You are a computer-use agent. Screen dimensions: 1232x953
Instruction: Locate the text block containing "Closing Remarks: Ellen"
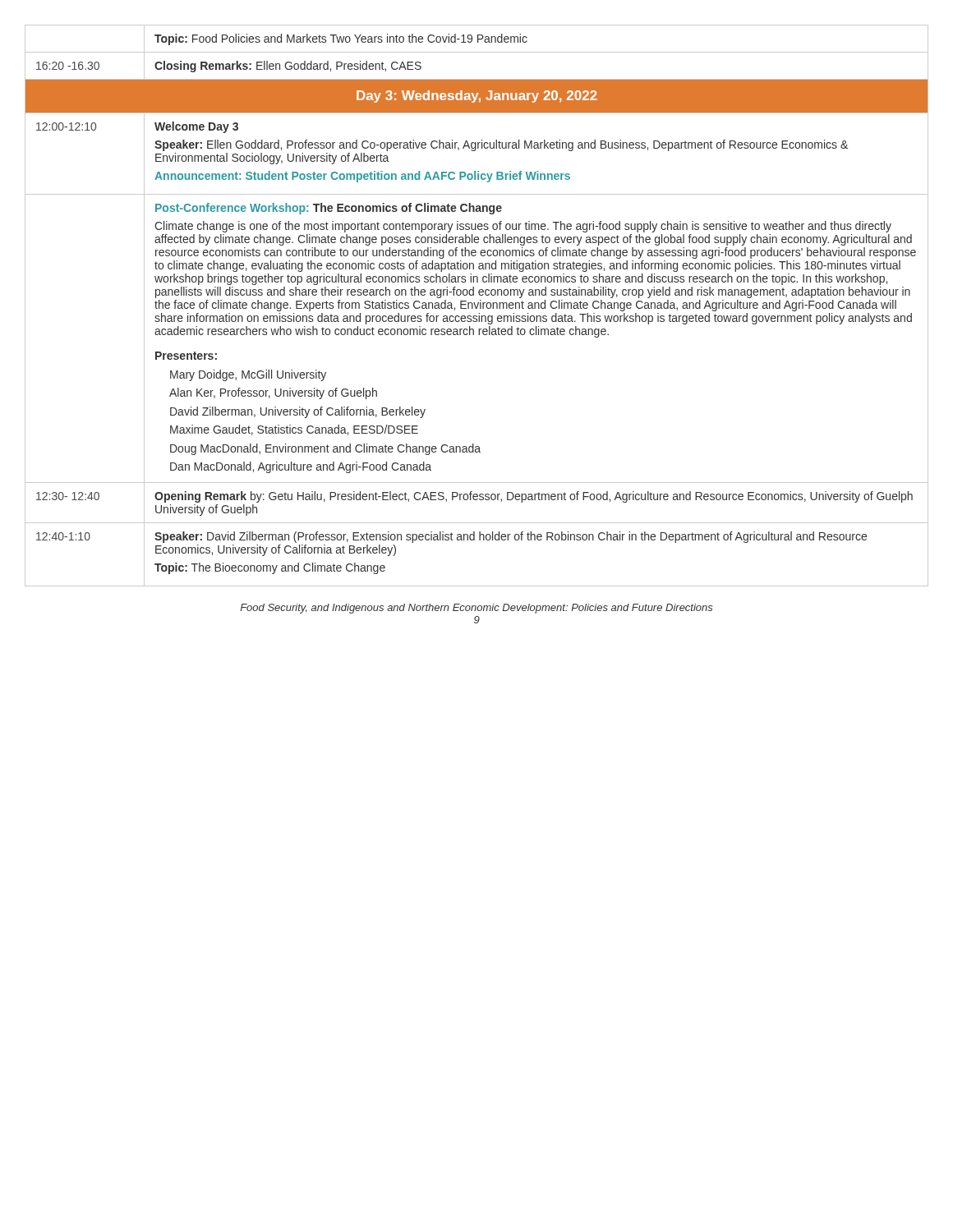coord(288,66)
